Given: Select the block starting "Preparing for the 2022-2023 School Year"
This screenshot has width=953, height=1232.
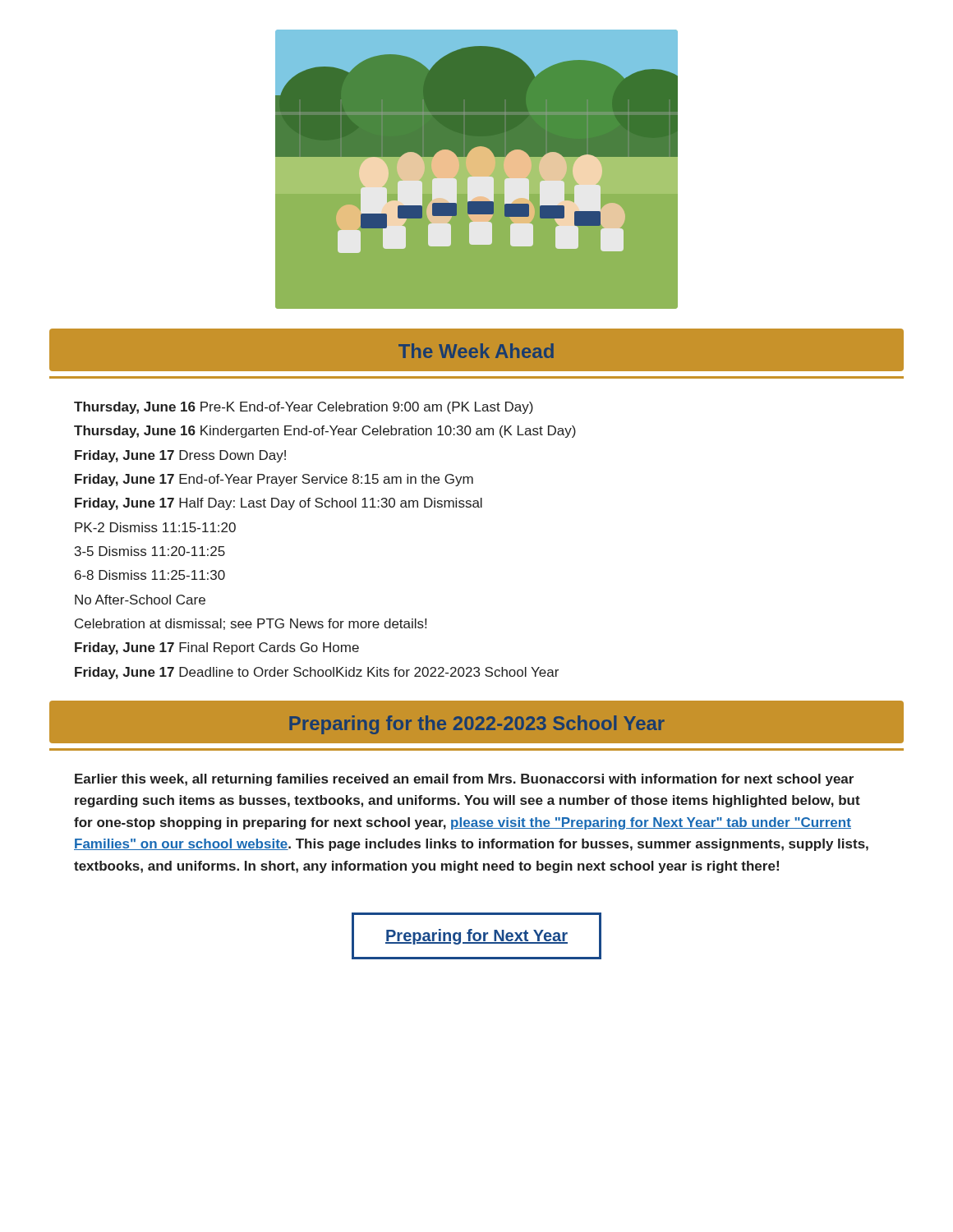Looking at the screenshot, I should coord(476,724).
